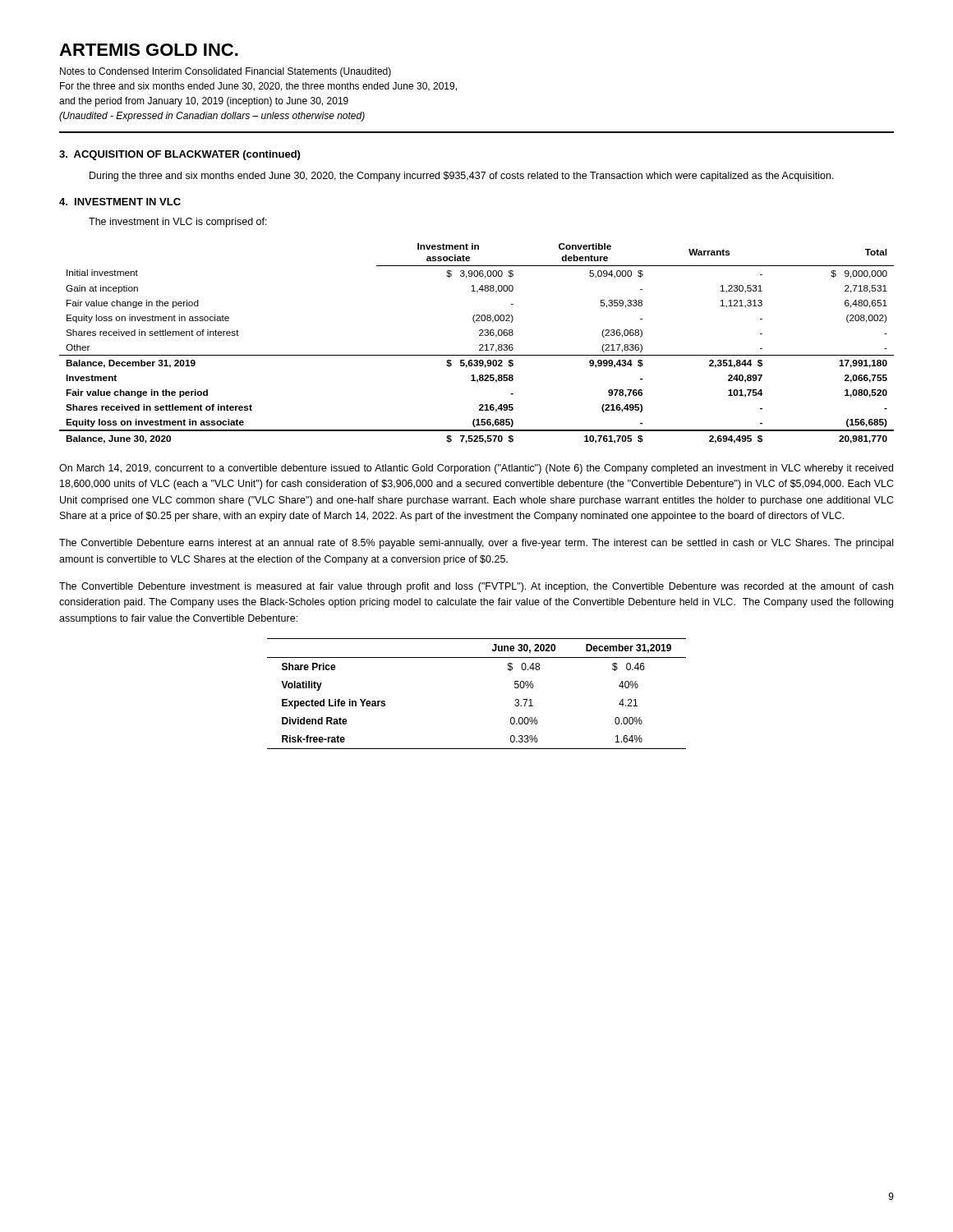Select the text starting "The Convertible Debenture earns"

point(476,551)
